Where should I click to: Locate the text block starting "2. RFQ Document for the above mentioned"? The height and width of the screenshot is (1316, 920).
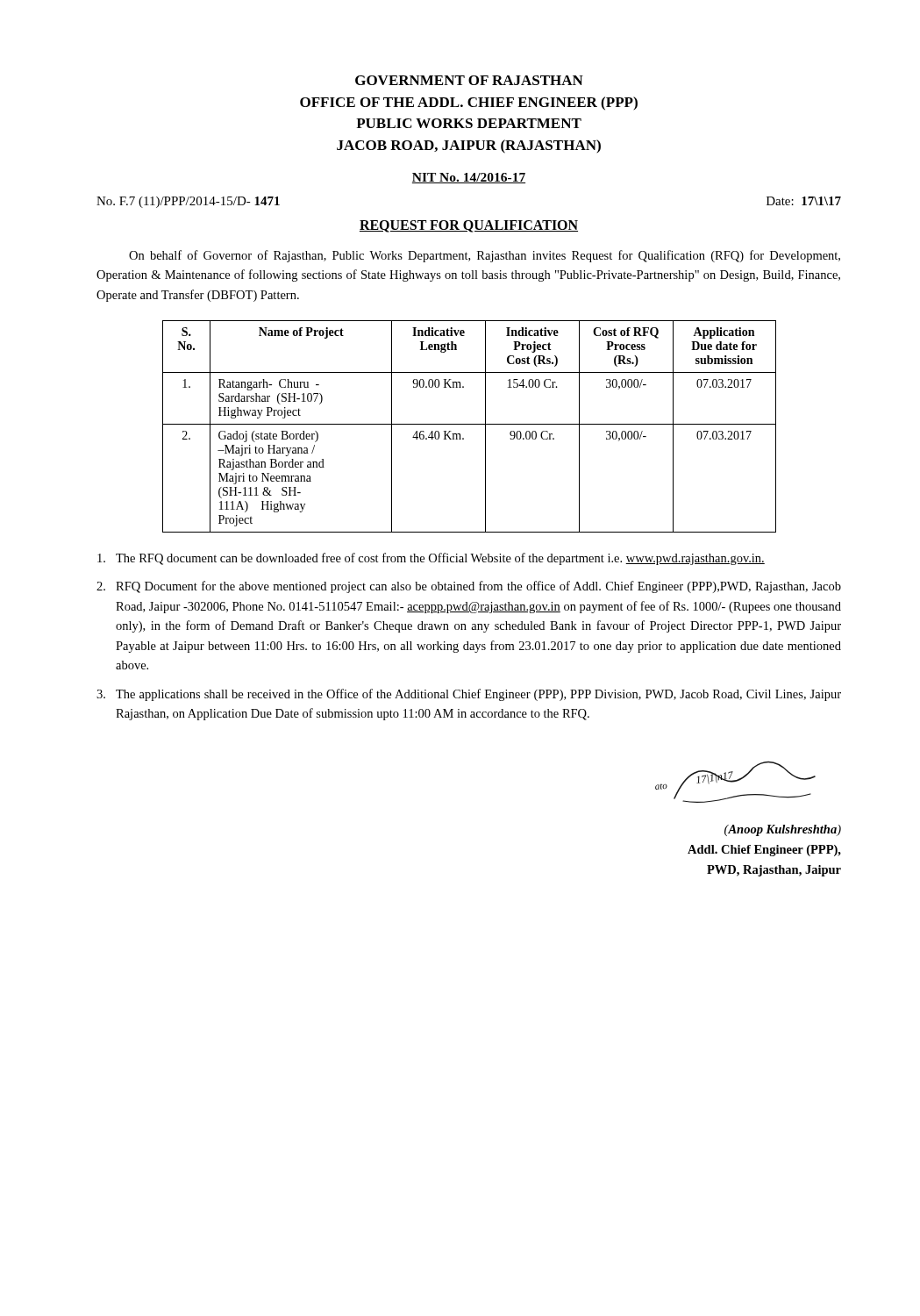point(469,626)
